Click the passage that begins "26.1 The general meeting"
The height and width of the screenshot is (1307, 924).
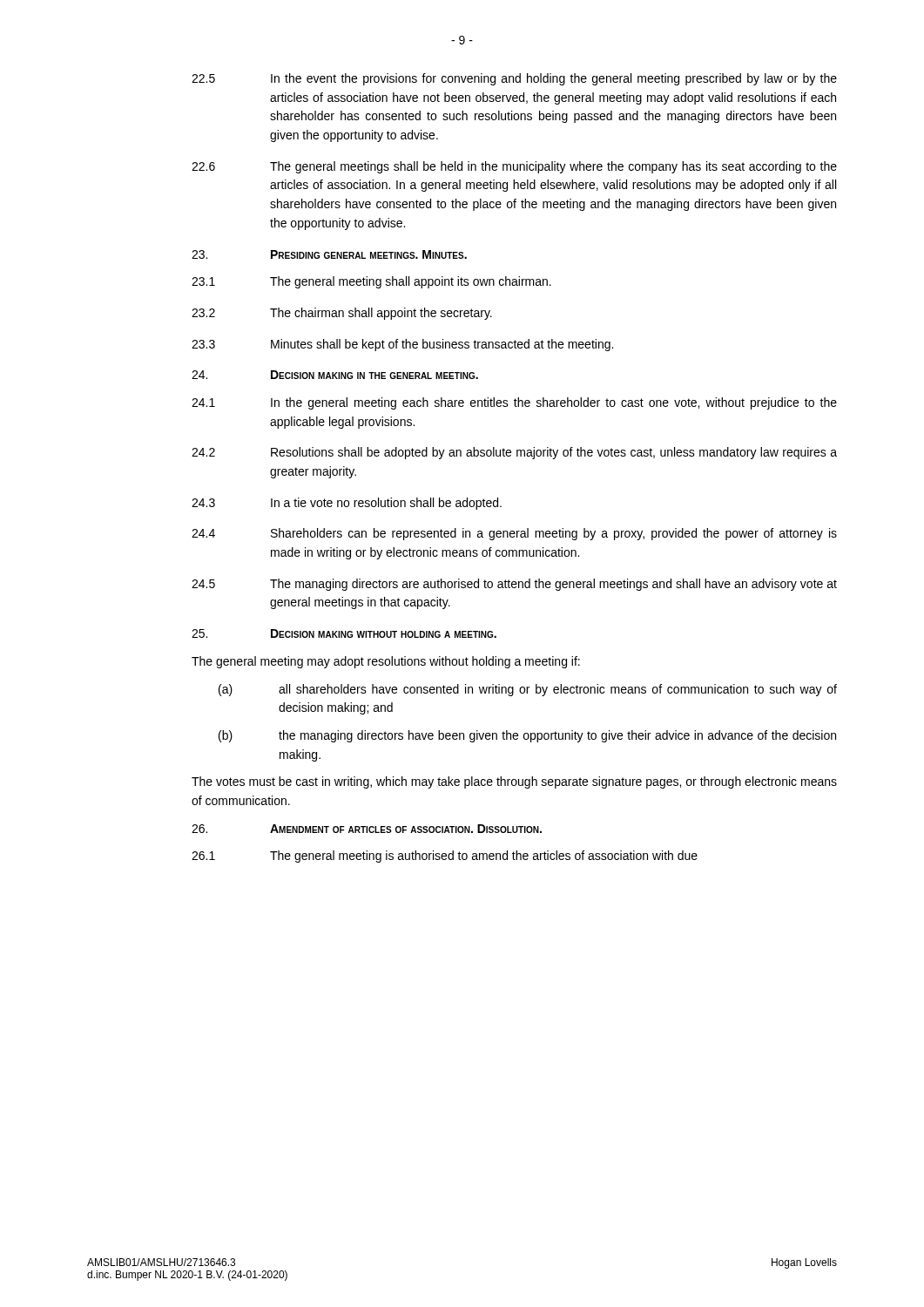pyautogui.click(x=514, y=857)
